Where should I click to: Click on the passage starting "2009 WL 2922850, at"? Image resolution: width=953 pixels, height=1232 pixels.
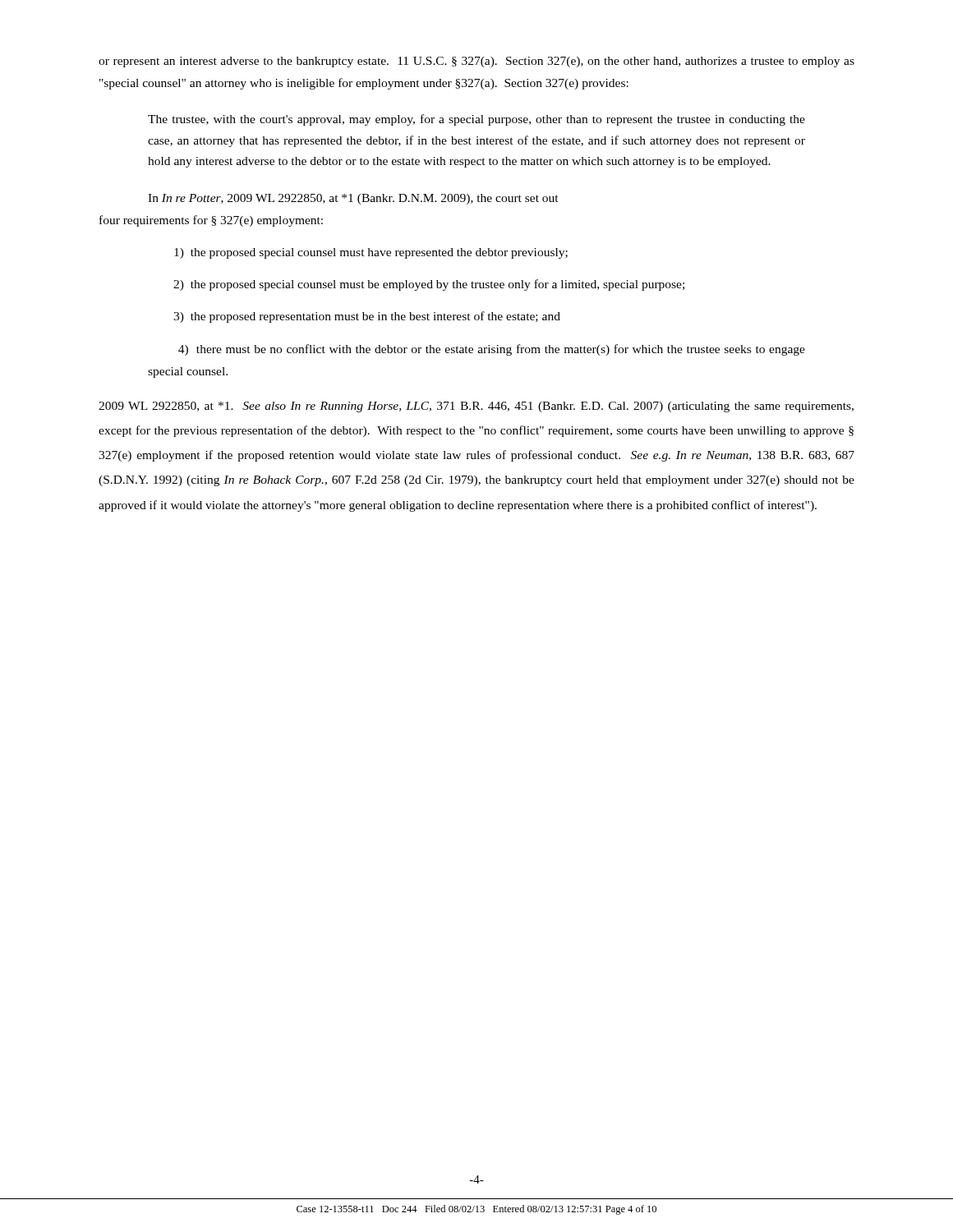(x=476, y=455)
